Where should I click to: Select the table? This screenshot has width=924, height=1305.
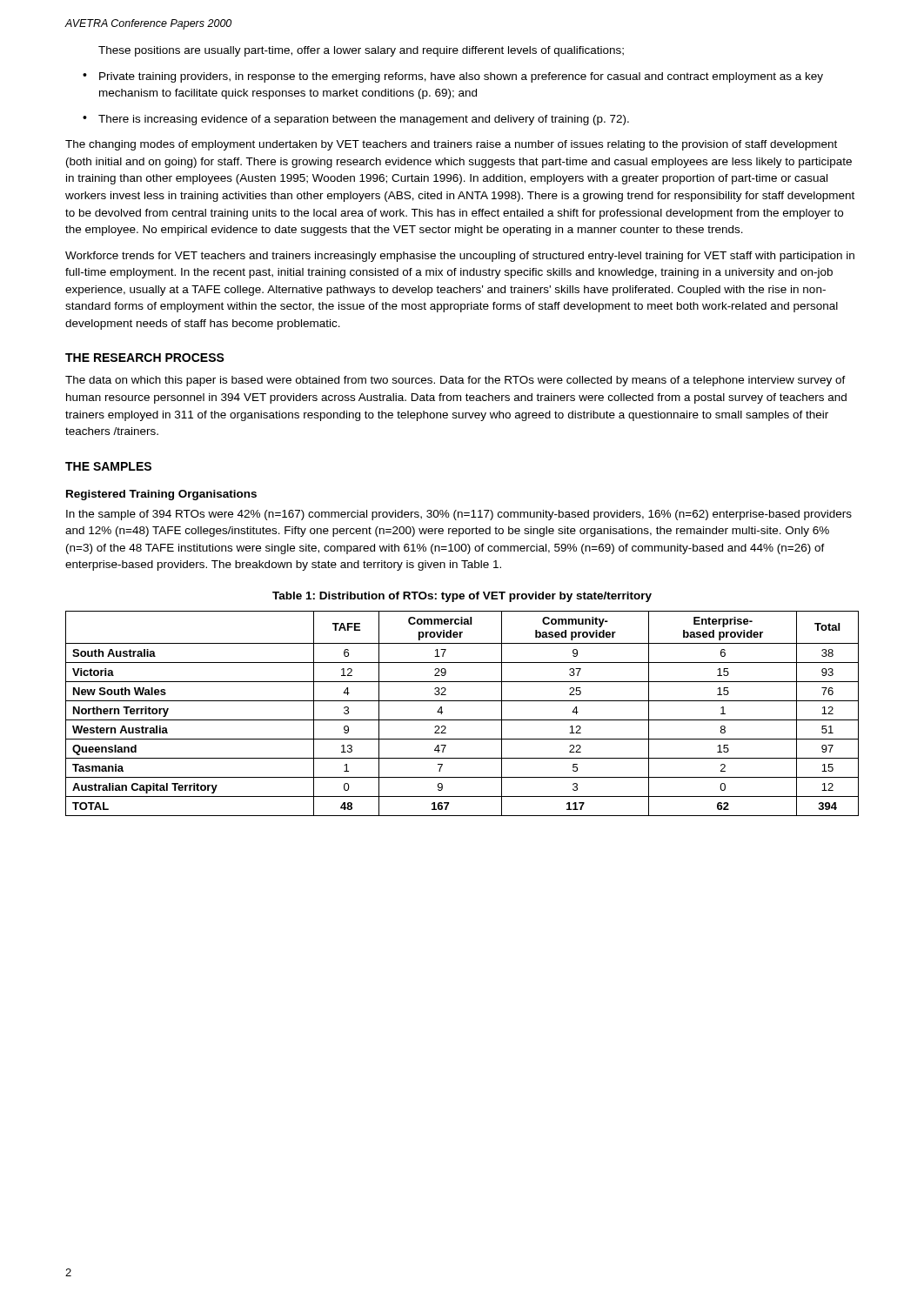pos(462,713)
